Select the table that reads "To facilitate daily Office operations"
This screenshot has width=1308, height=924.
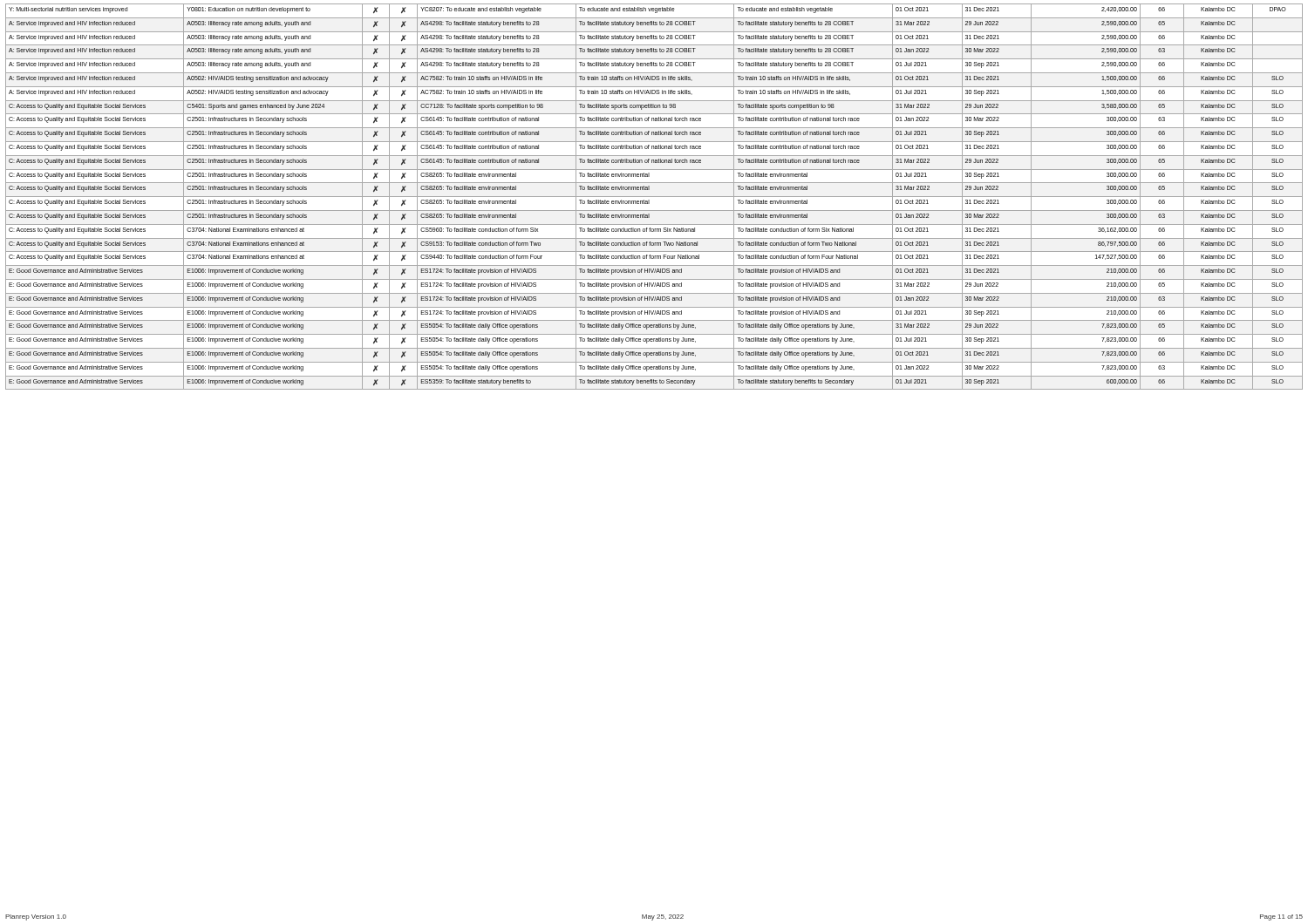click(654, 443)
